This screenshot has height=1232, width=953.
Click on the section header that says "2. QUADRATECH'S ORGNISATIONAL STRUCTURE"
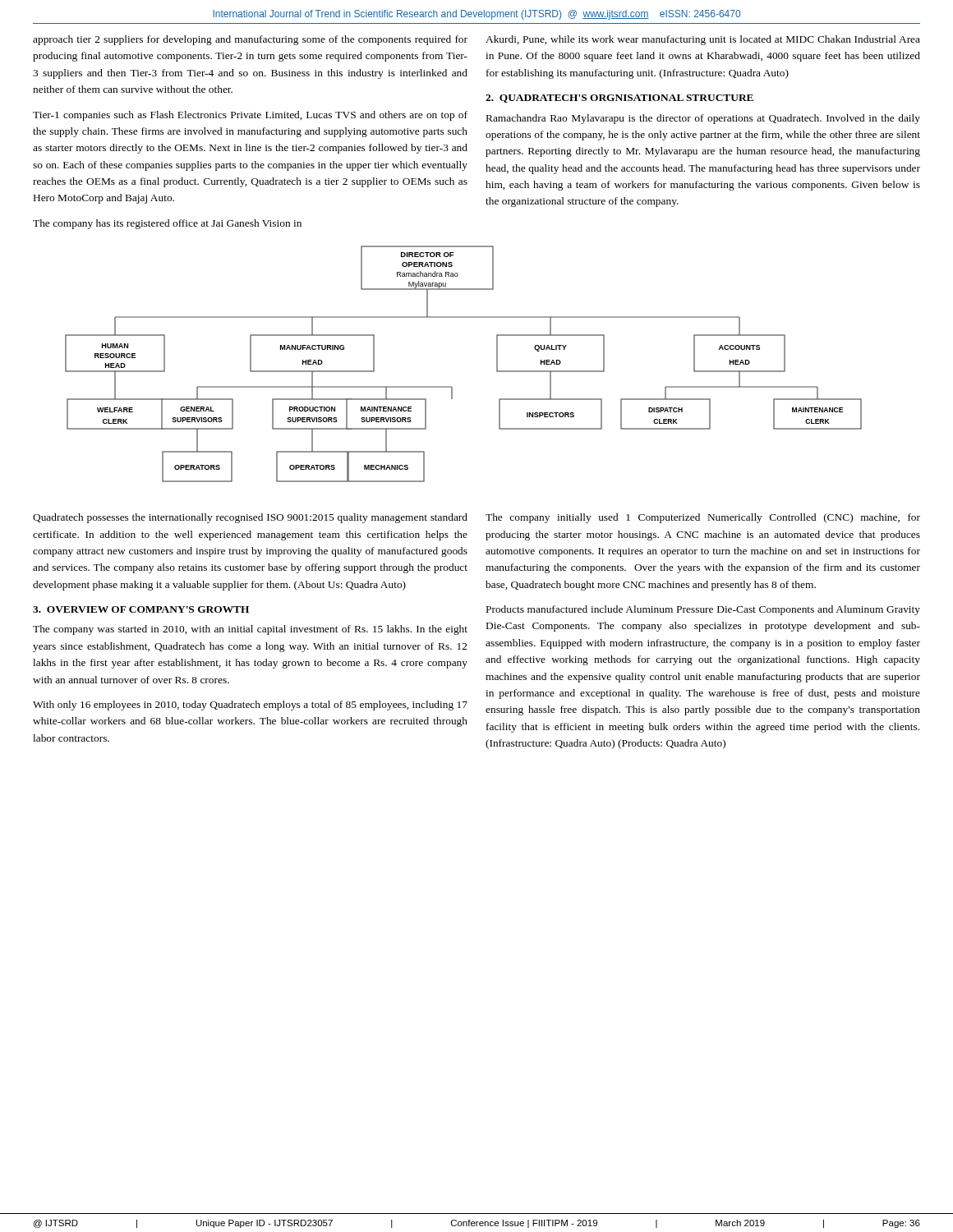[620, 97]
